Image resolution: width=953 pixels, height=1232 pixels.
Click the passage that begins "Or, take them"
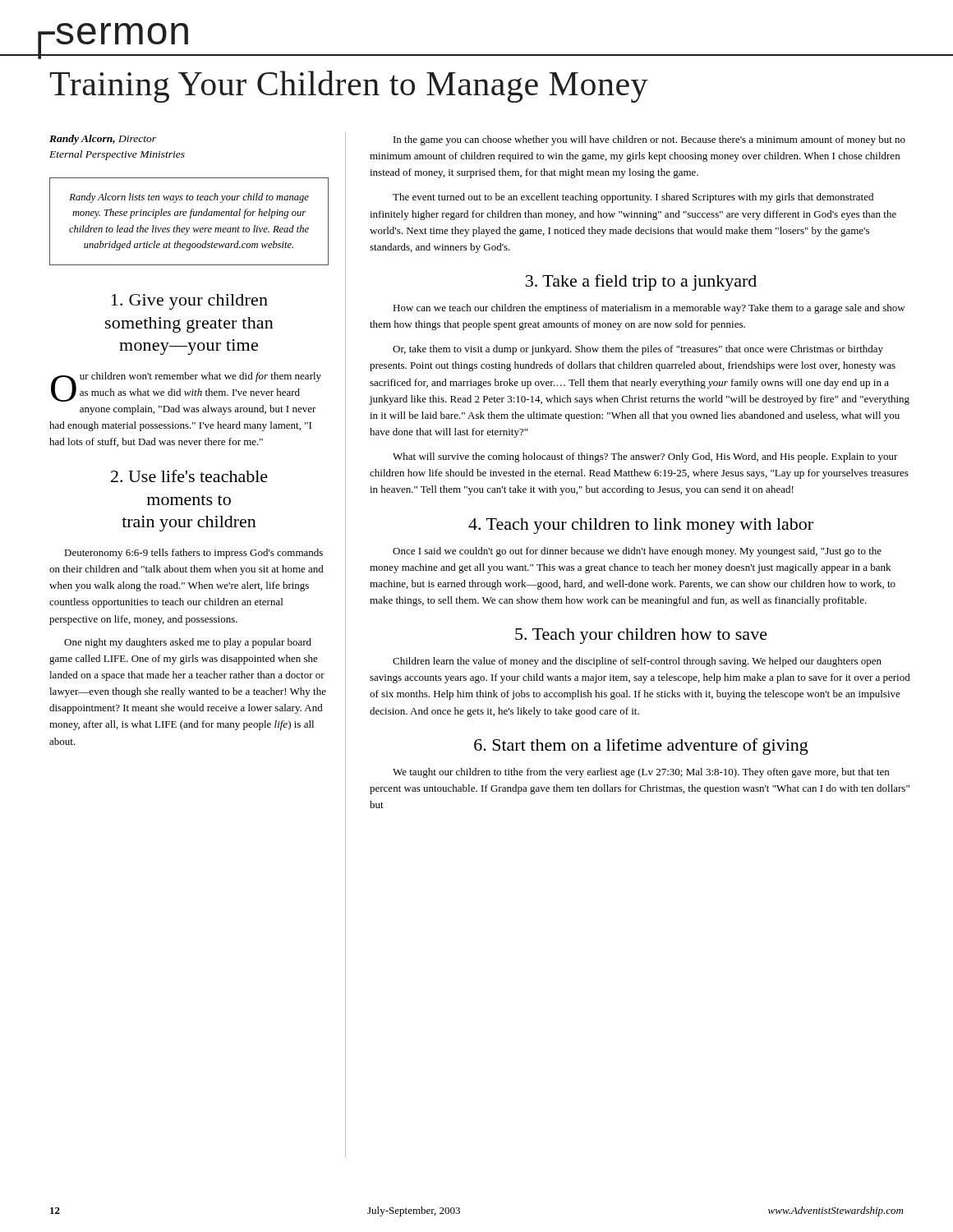point(640,390)
